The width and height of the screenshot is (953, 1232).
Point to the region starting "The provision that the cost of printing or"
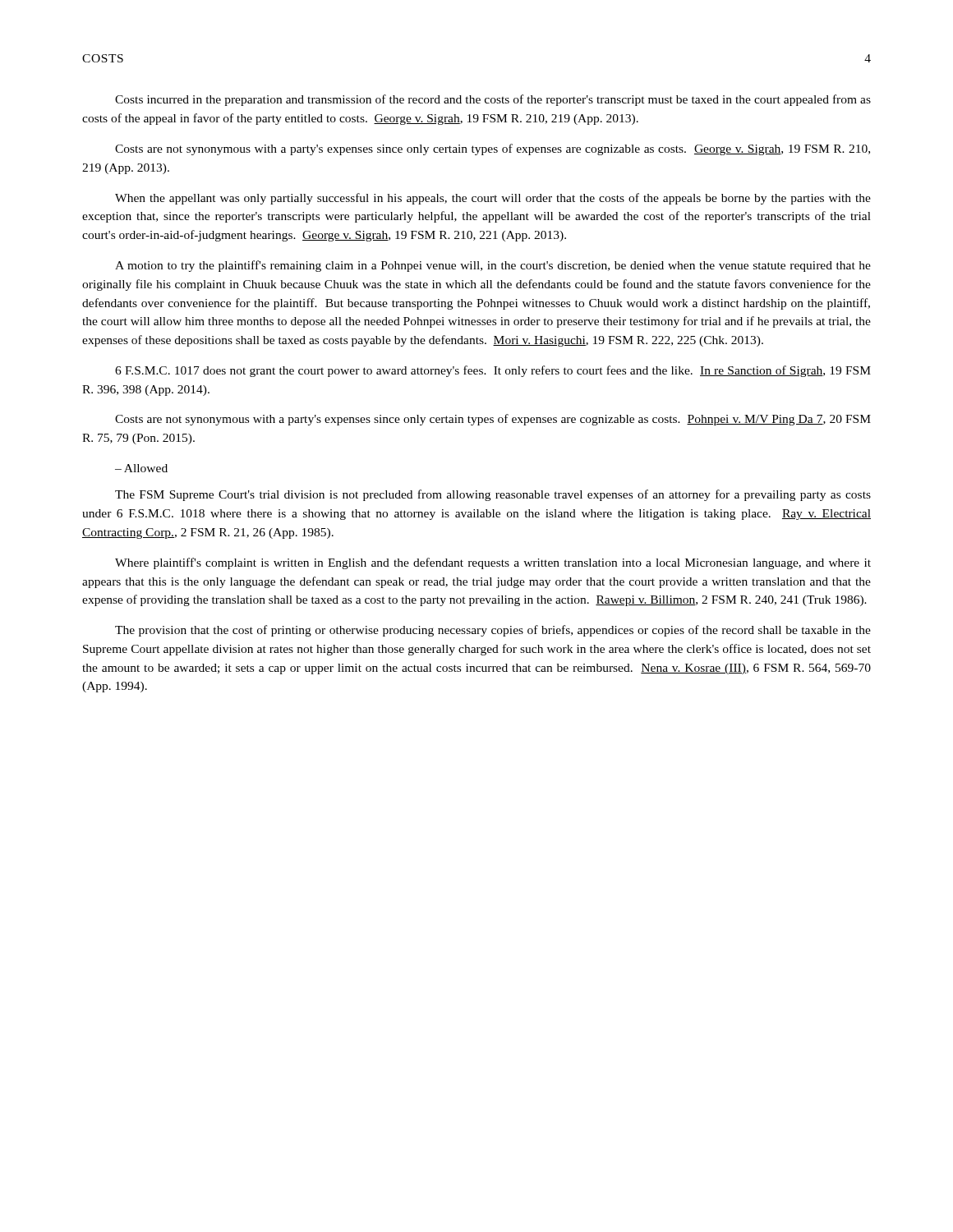(476, 658)
